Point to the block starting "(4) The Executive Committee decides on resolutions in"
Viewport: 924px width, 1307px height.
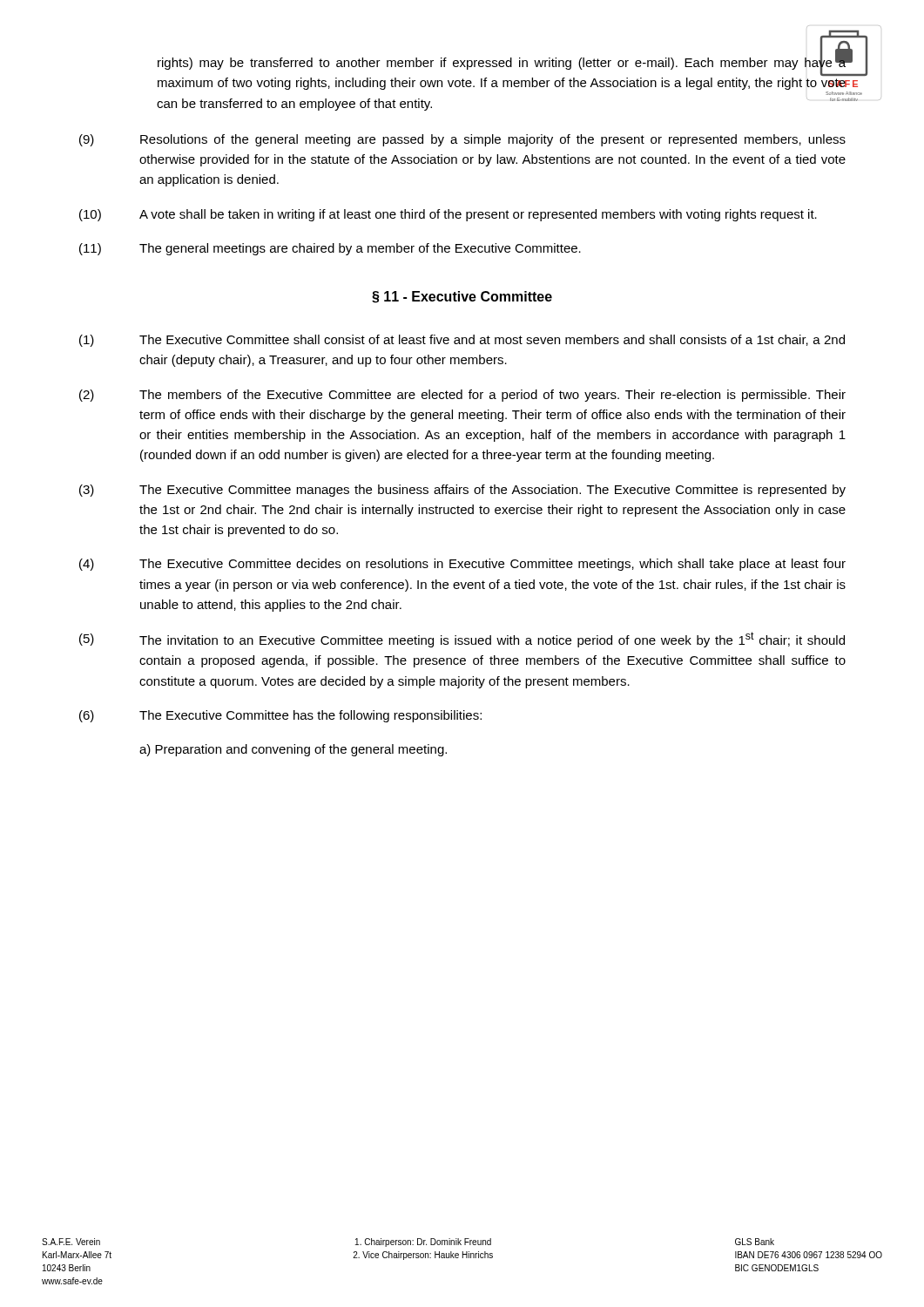pyautogui.click(x=462, y=584)
